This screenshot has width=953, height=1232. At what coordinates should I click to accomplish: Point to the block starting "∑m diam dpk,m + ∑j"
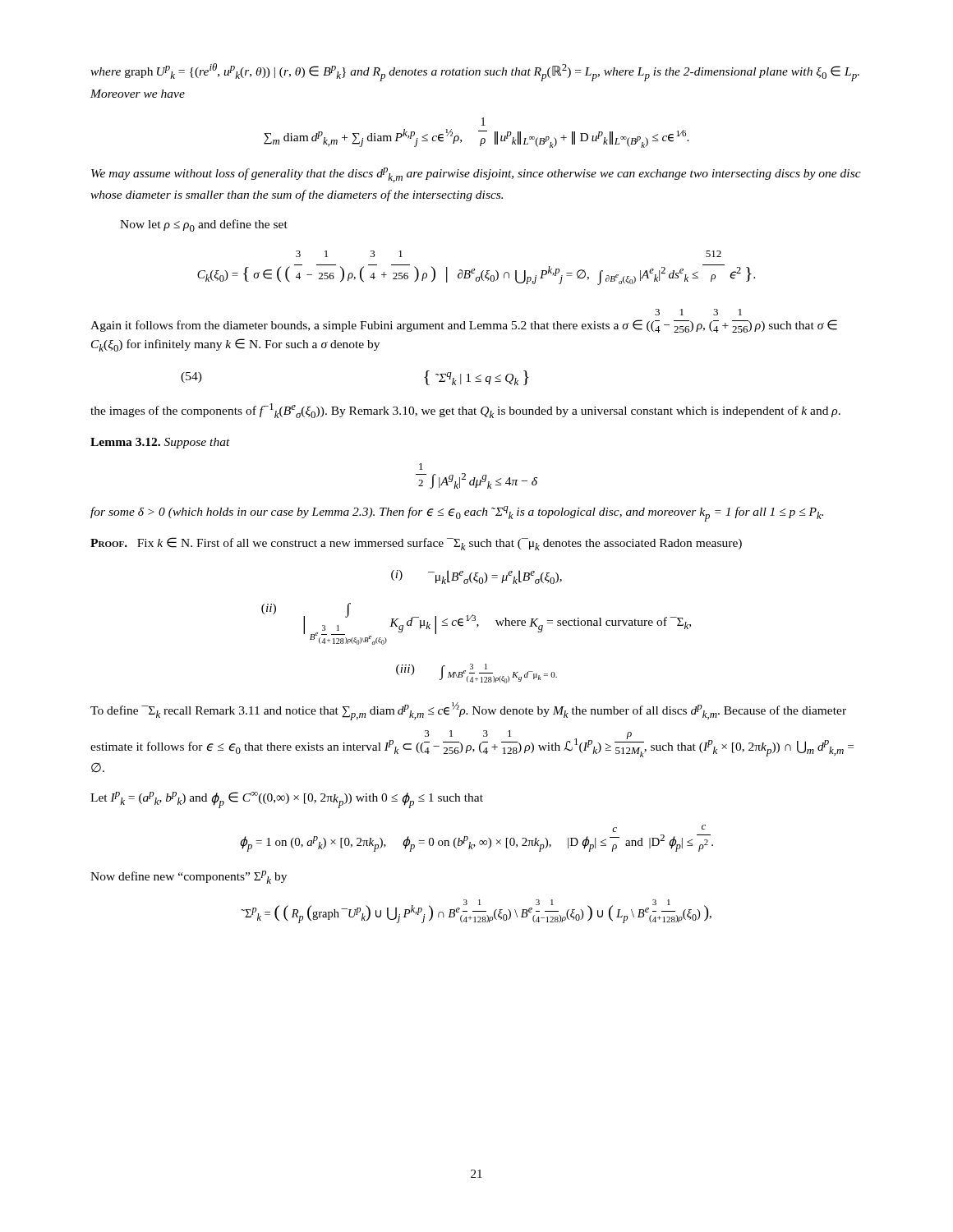(x=476, y=132)
